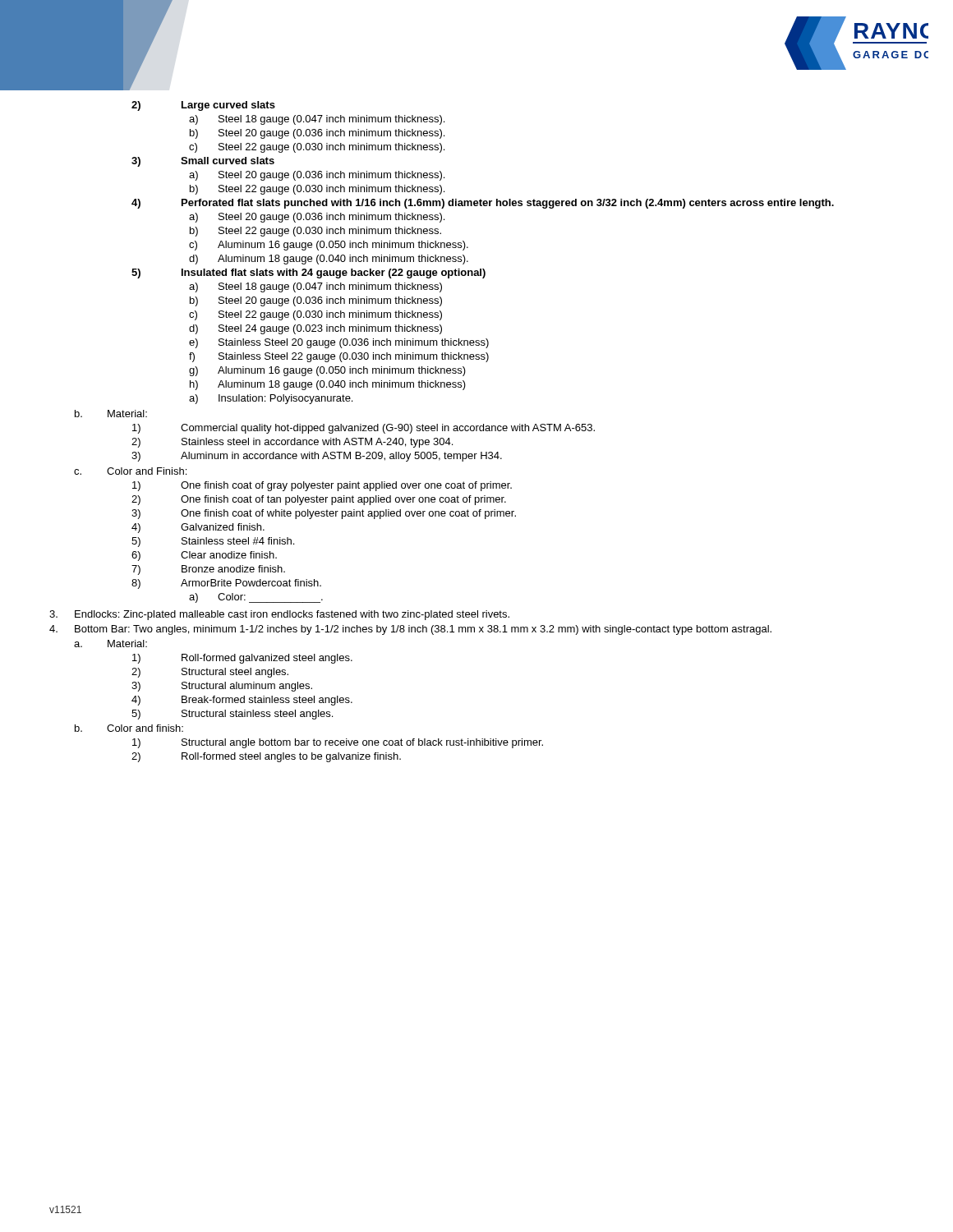Find the block starting "2) Structural steel"

[210, 671]
